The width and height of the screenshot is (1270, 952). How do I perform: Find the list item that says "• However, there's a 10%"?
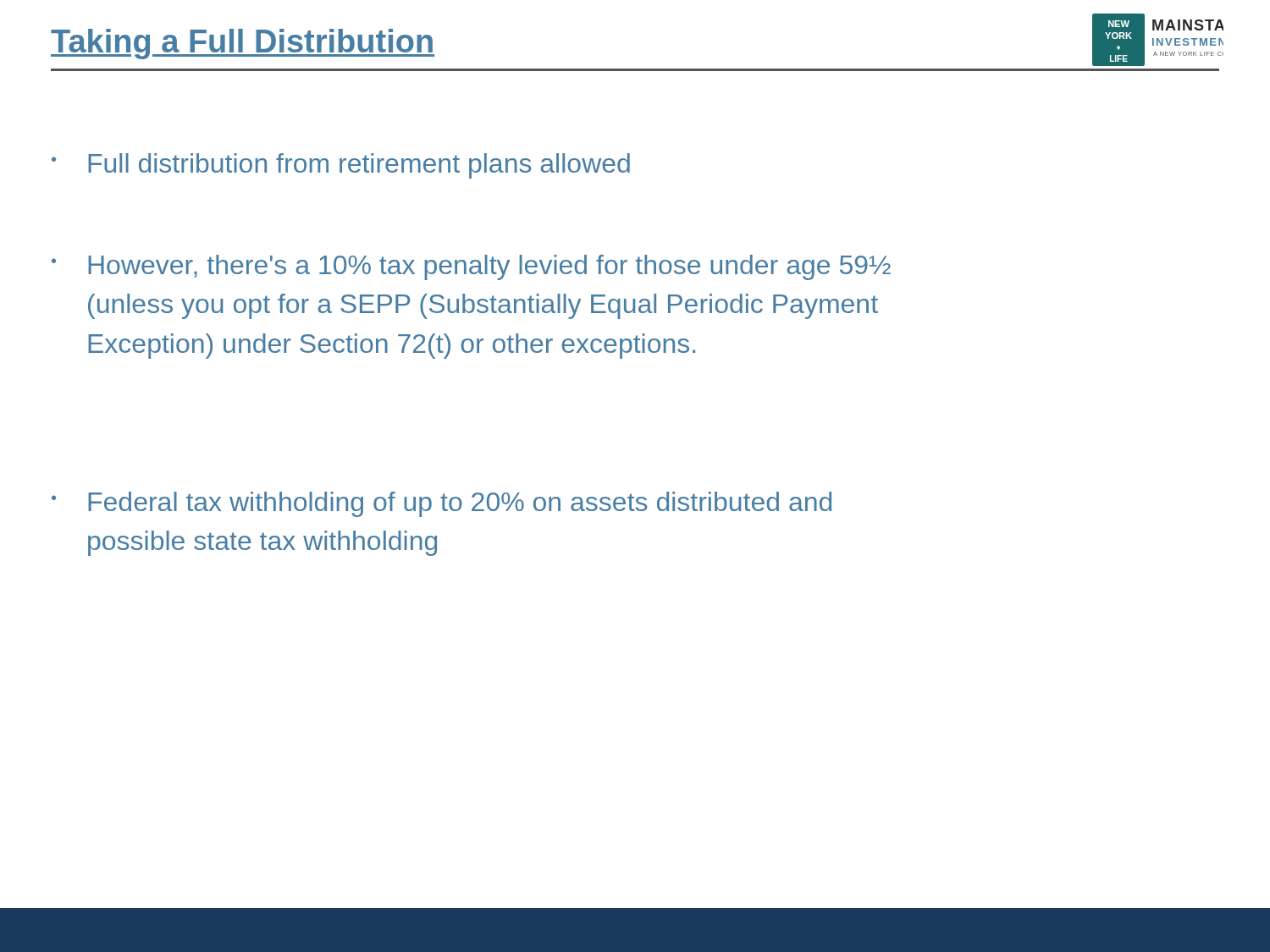[471, 304]
